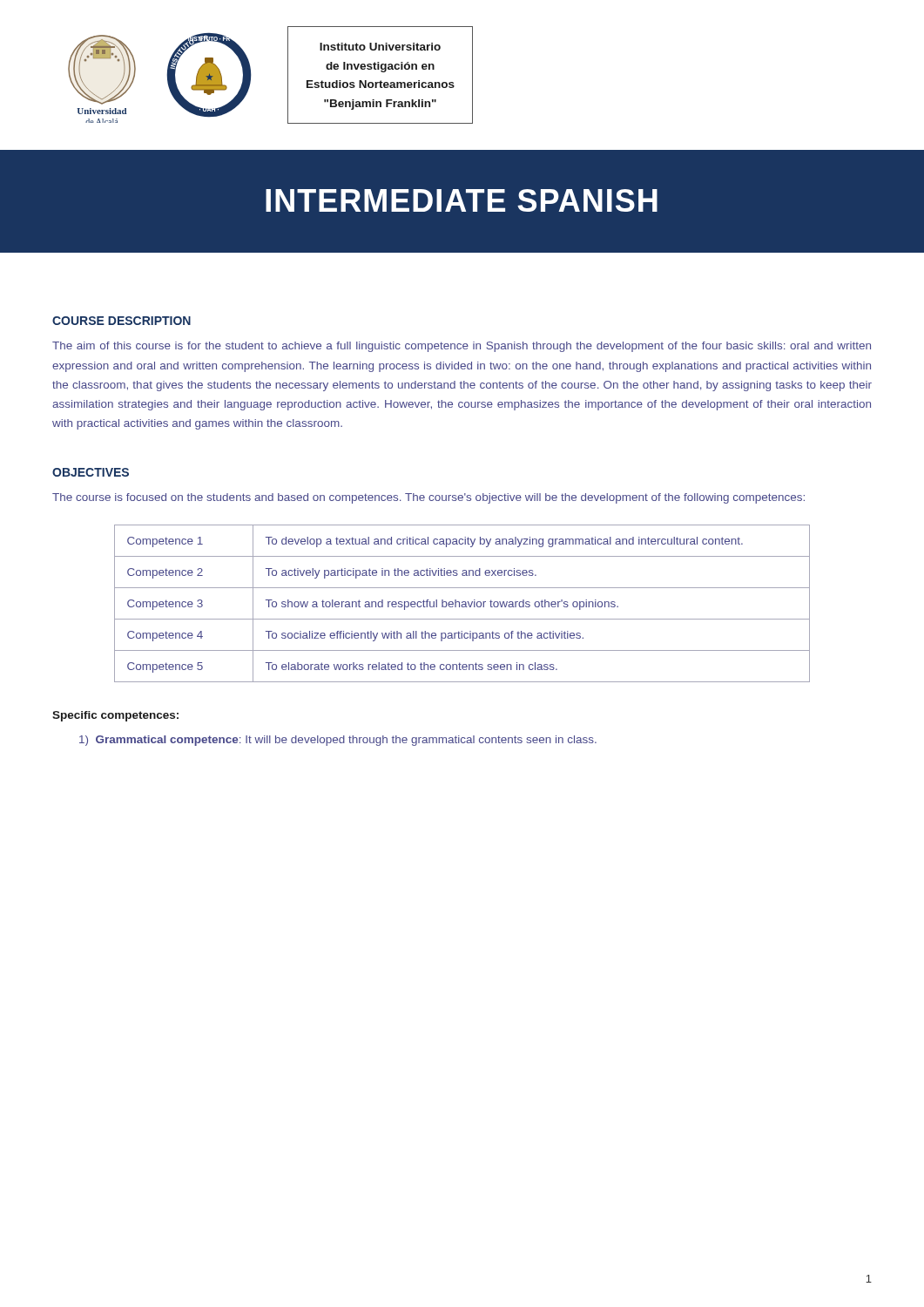Click on the list item that reads "1) Grammatical competence: It will be developed through"
Screen dimensions: 1307x924
coord(338,739)
